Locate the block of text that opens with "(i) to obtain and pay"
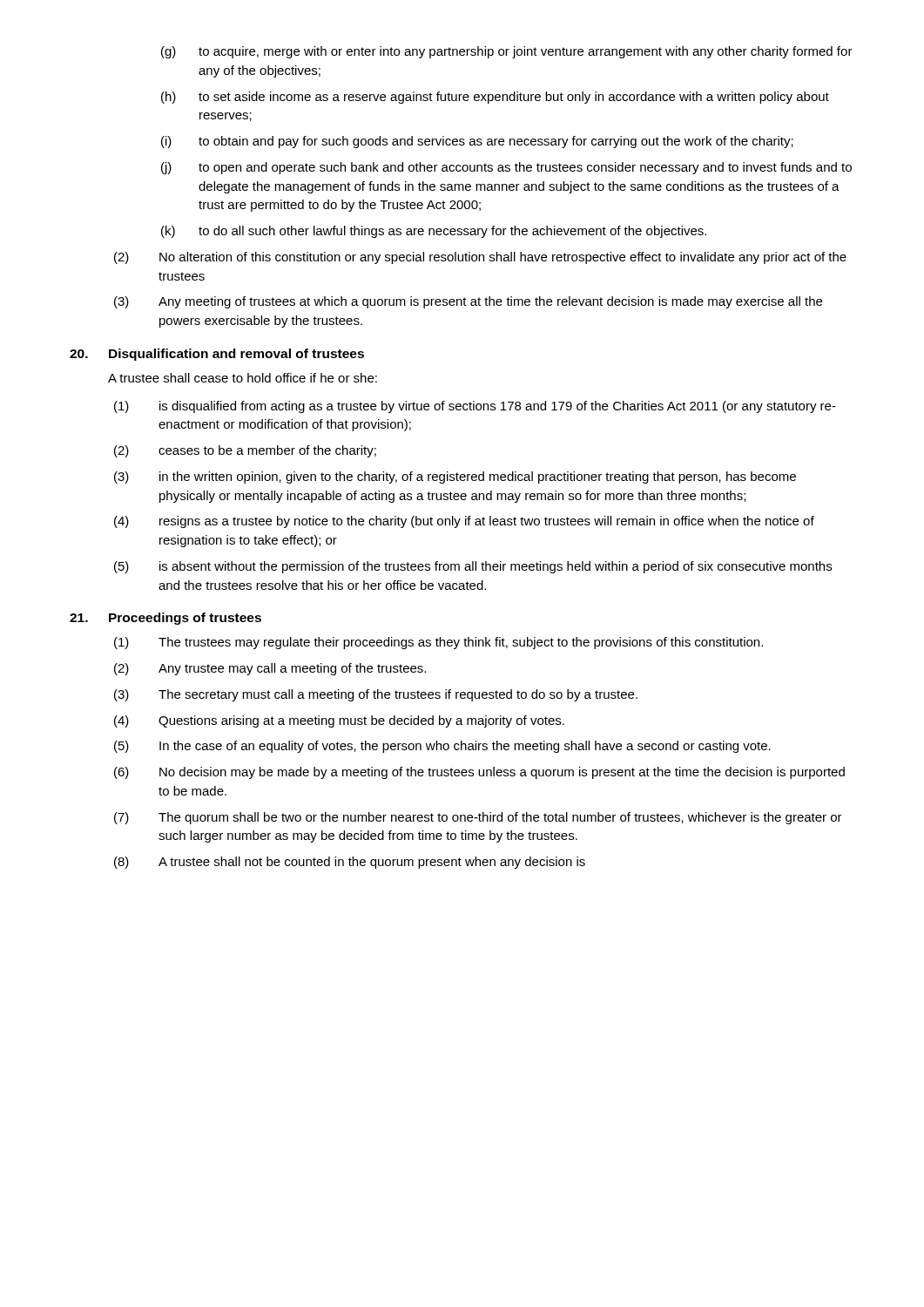Screen dimensions: 1307x924 click(506, 141)
